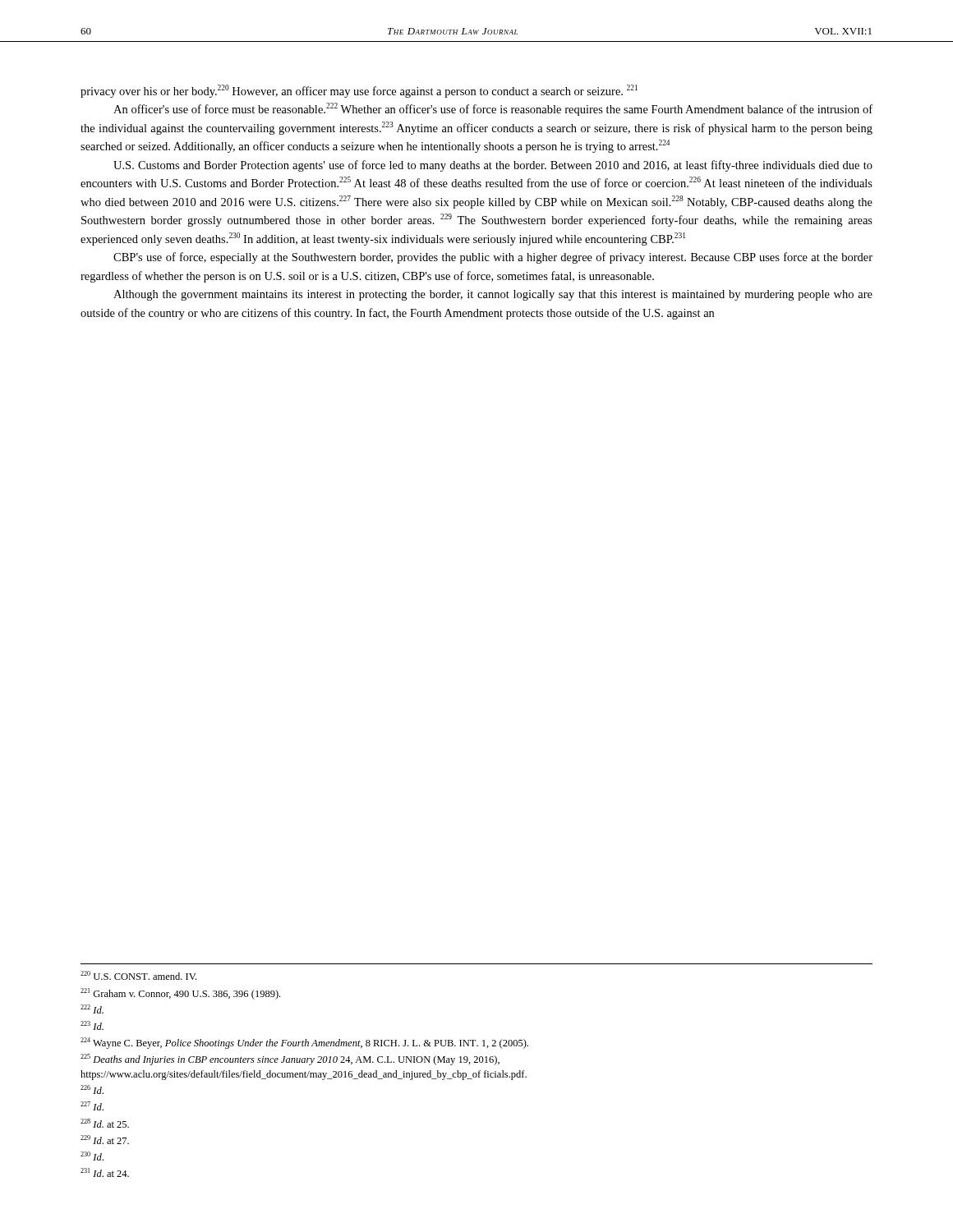Click on the footnote that reads "227 Id."
Screen dimensions: 1232x953
pyautogui.click(x=92, y=1107)
